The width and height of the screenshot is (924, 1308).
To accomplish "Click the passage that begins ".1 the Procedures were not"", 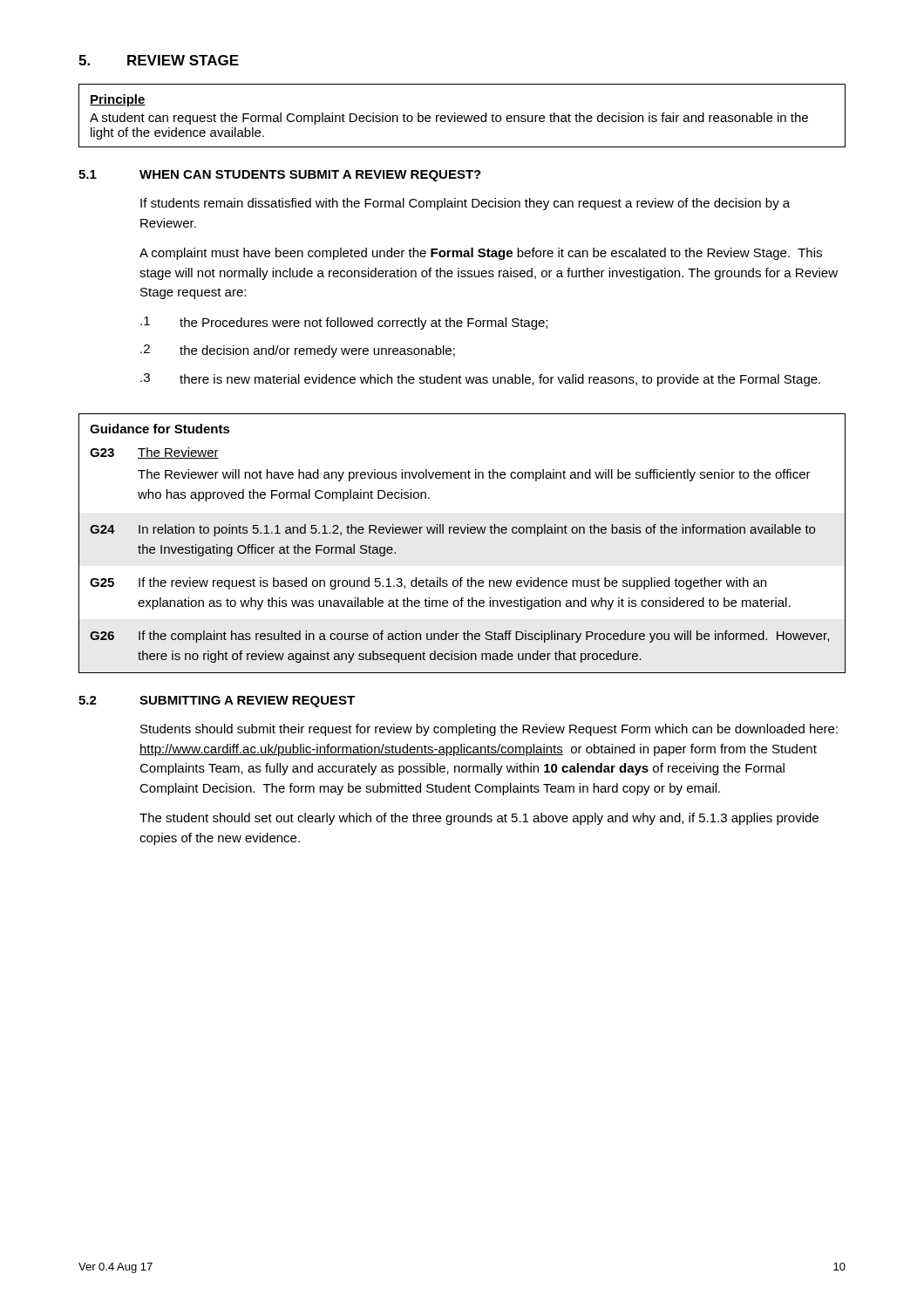I will click(492, 322).
